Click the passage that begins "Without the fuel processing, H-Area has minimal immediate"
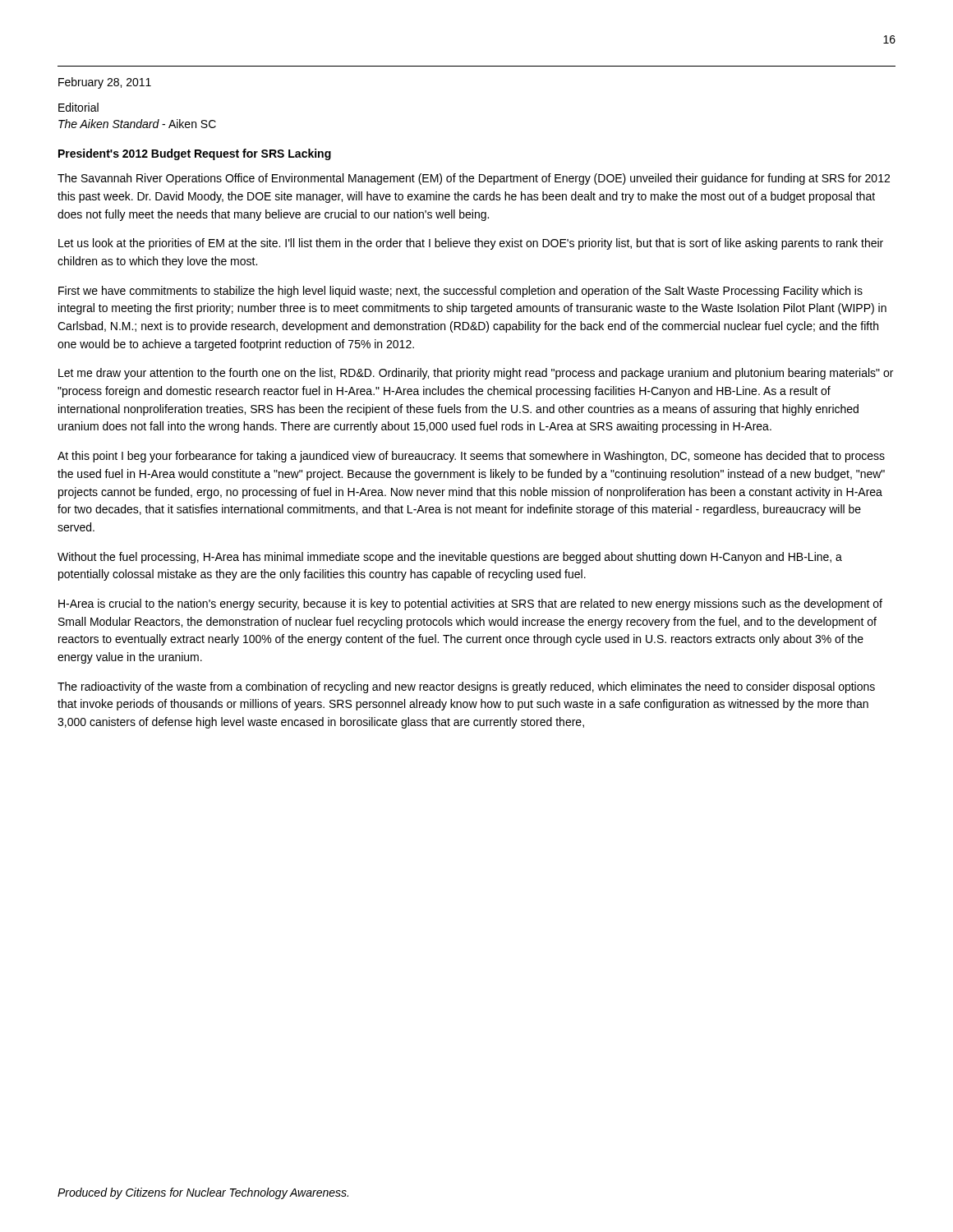The image size is (953, 1232). 450,565
